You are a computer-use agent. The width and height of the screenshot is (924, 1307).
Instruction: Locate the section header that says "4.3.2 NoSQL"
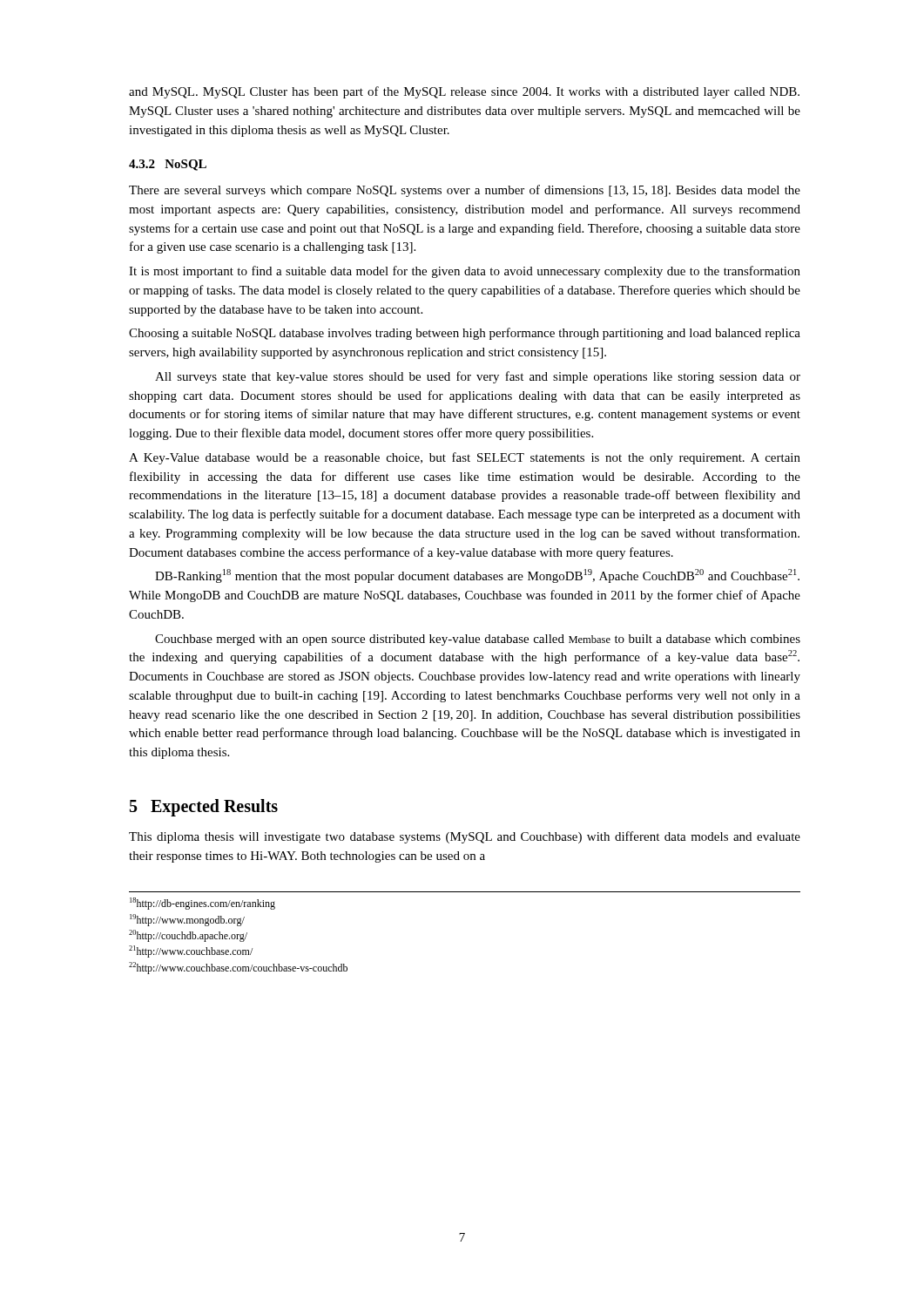tap(168, 164)
